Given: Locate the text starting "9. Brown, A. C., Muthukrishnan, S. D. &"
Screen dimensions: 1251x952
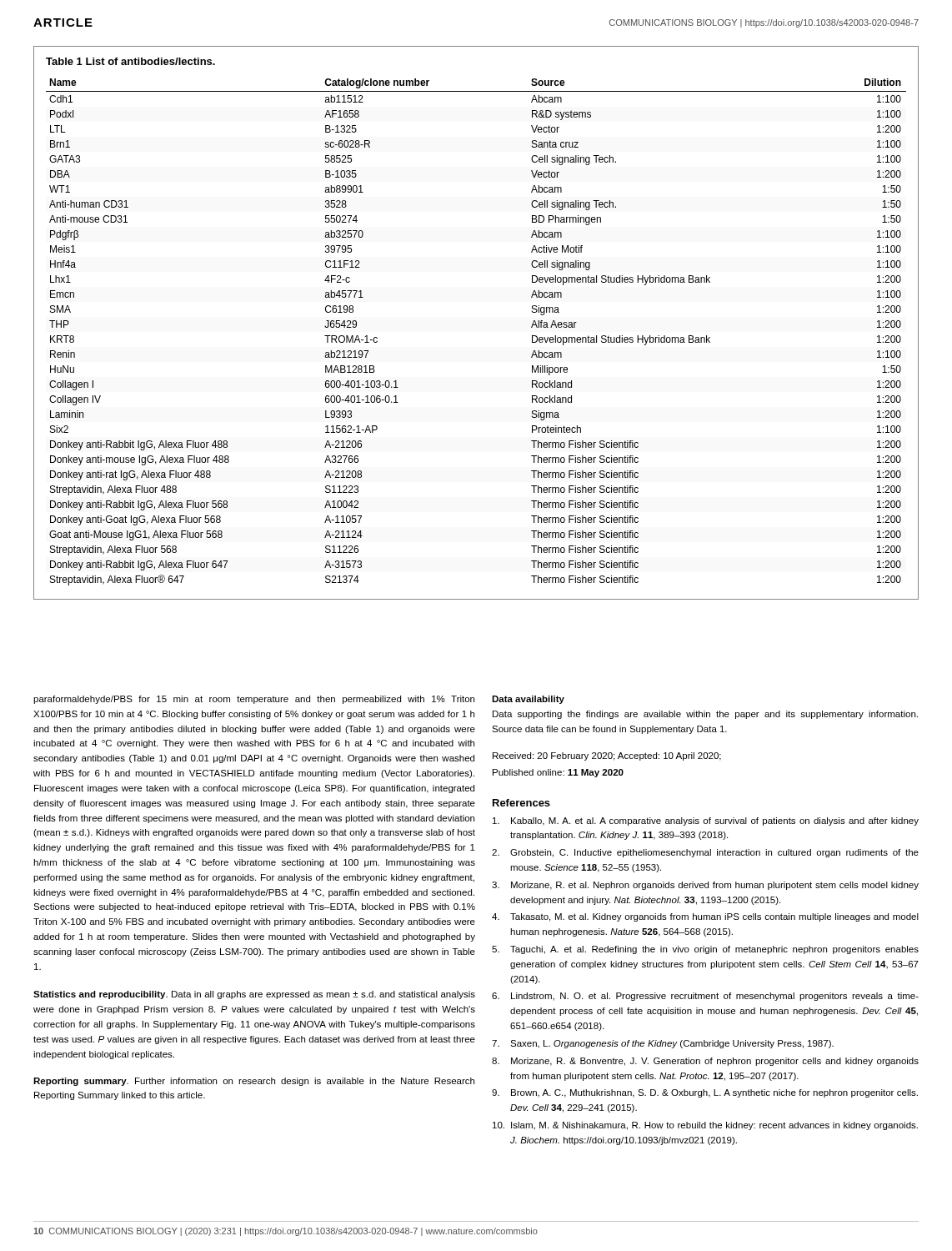Looking at the screenshot, I should click(705, 1101).
